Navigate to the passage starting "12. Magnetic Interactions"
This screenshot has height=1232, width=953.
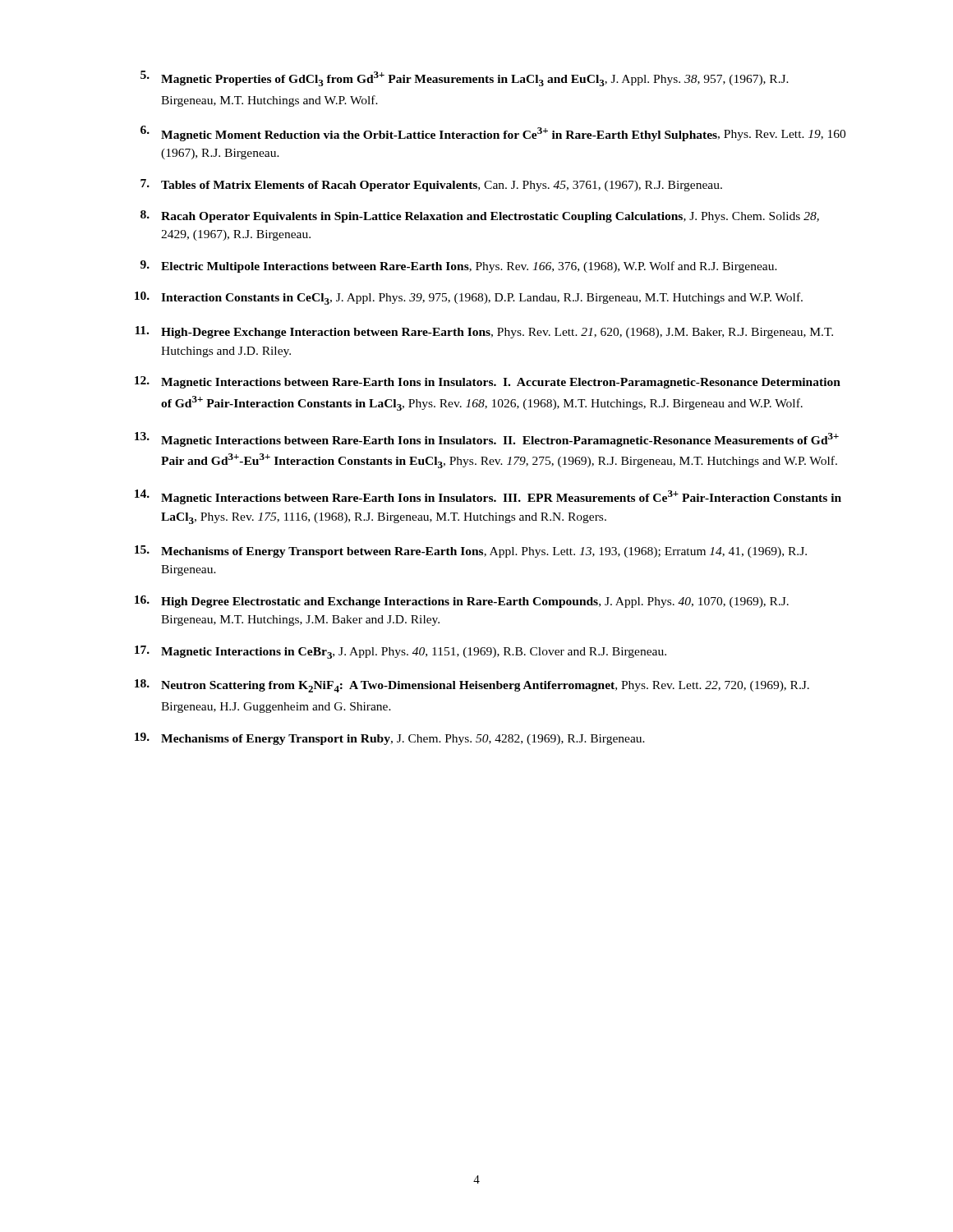click(x=476, y=394)
